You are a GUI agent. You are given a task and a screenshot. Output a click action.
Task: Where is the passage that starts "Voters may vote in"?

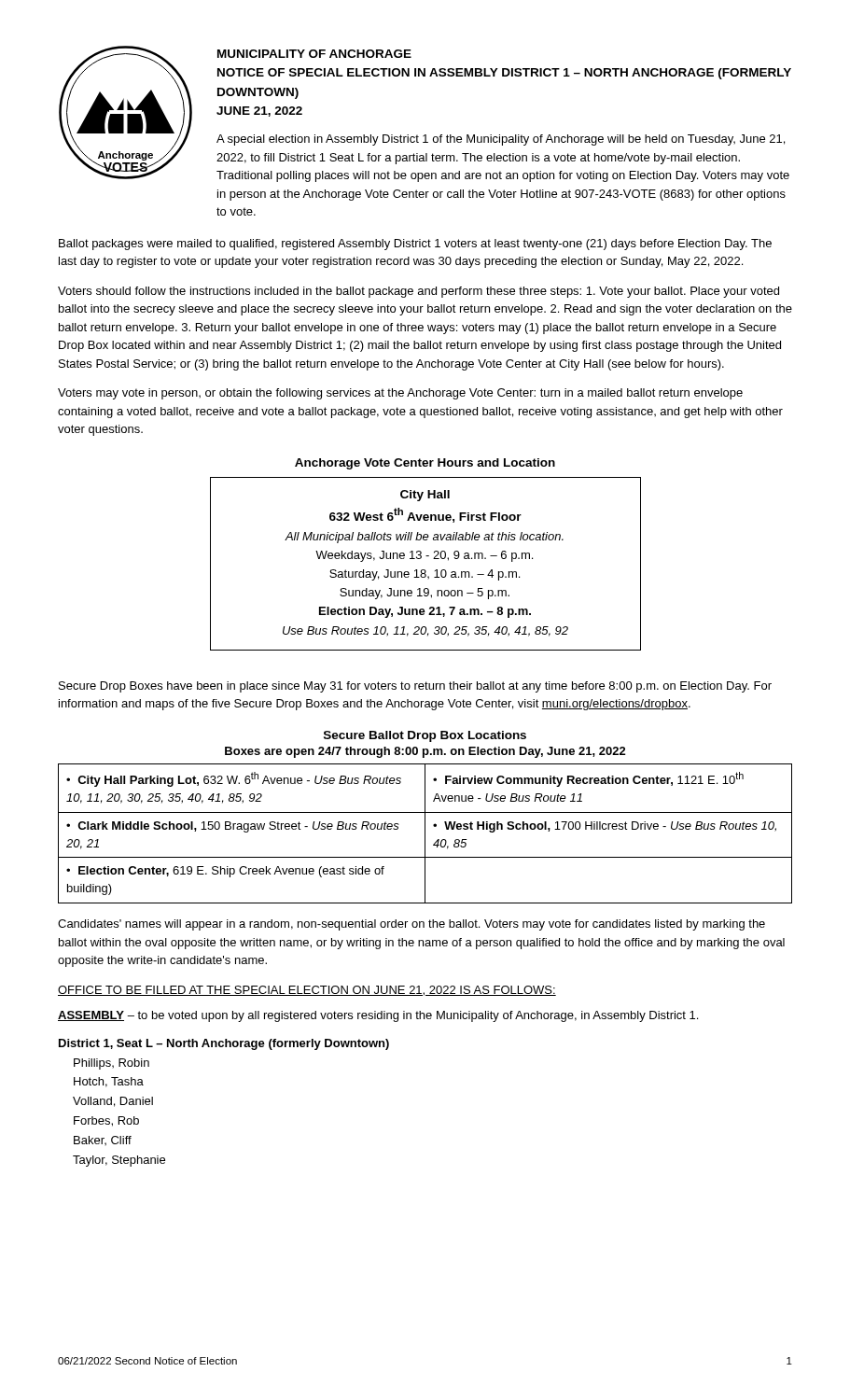click(420, 411)
